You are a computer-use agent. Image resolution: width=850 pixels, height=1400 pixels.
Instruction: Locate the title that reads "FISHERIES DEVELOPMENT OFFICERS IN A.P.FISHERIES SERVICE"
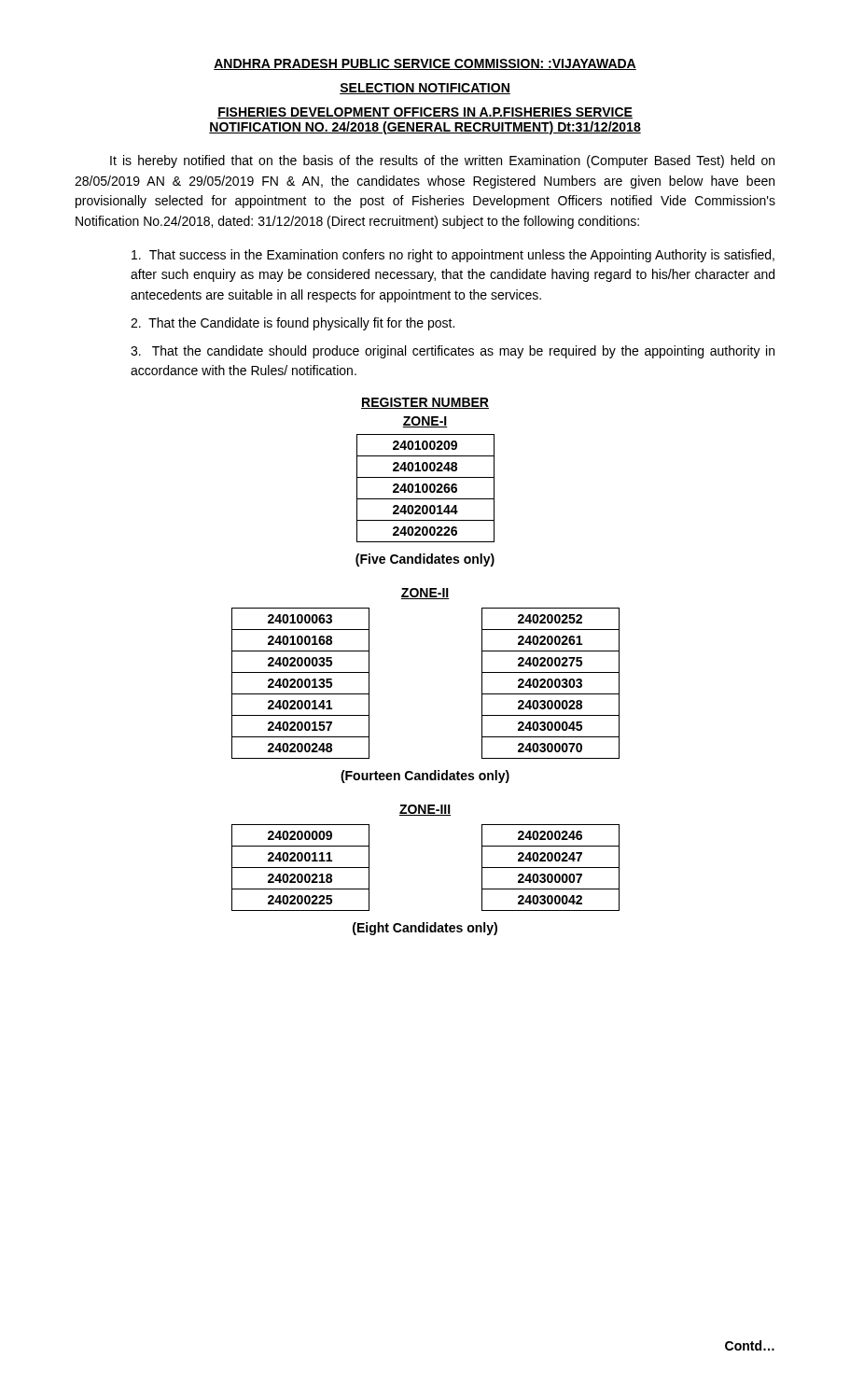point(425,119)
